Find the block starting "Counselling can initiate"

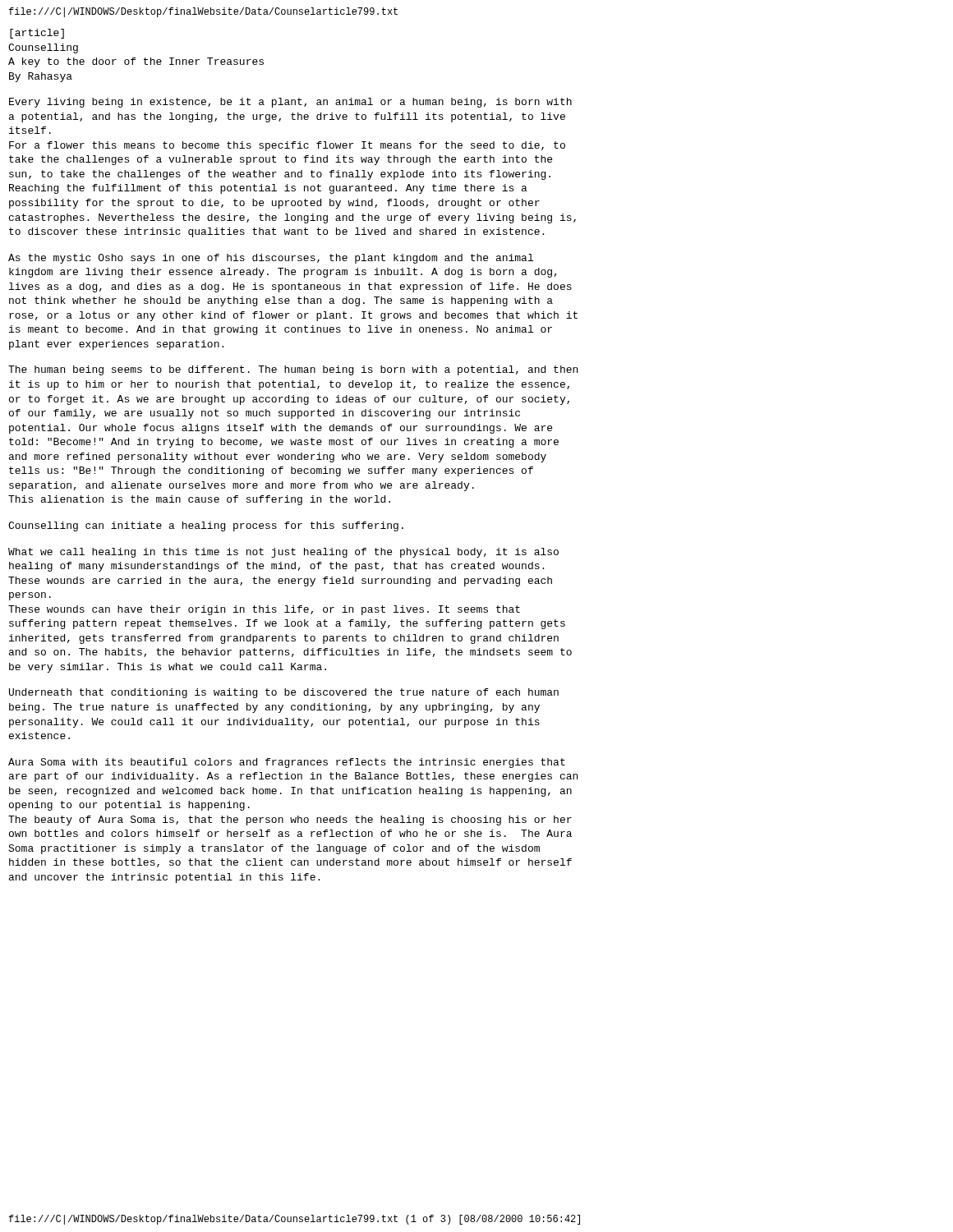[207, 526]
